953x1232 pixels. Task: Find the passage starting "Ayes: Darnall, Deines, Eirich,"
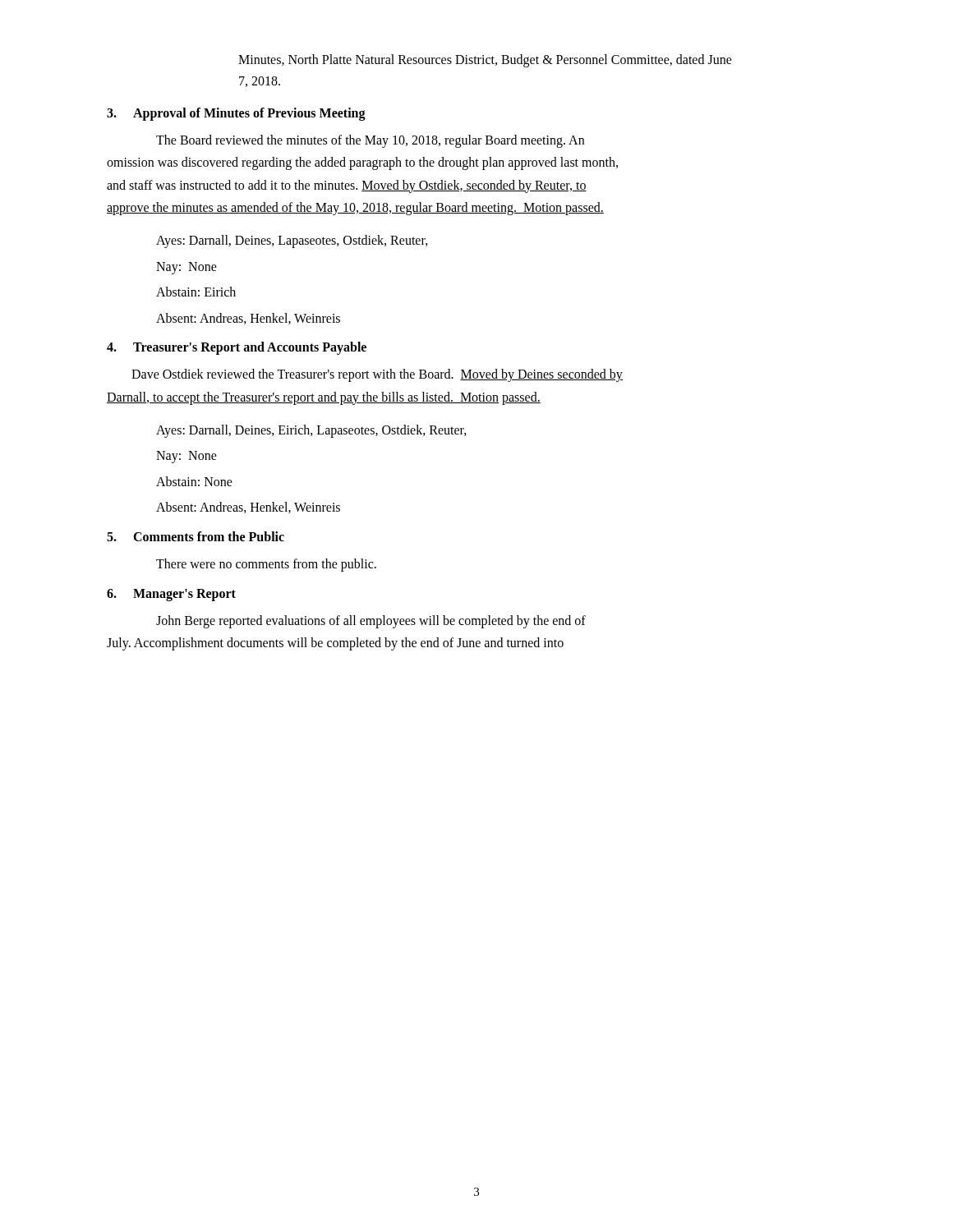click(x=311, y=430)
